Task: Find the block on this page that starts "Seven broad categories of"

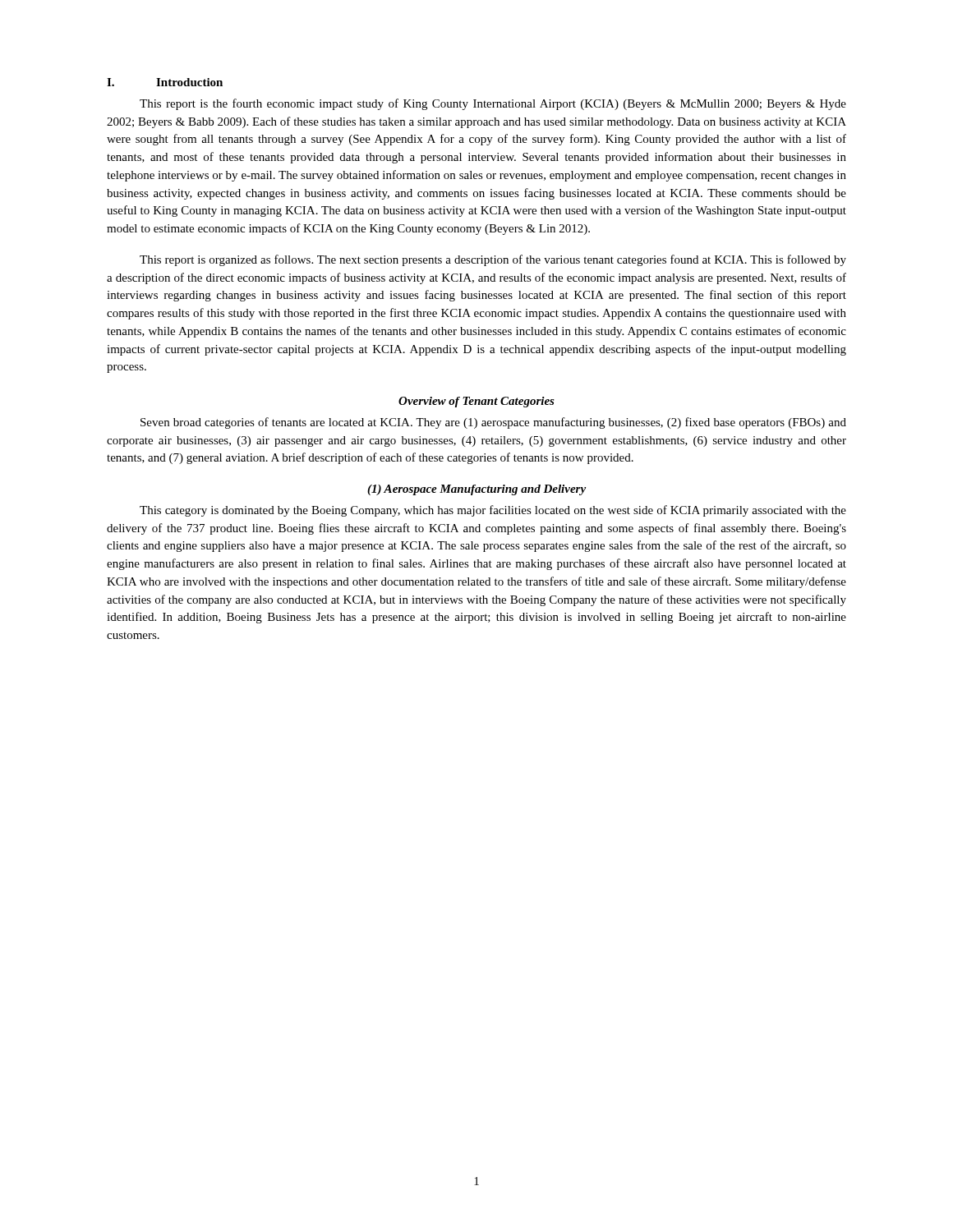Action: [x=476, y=441]
